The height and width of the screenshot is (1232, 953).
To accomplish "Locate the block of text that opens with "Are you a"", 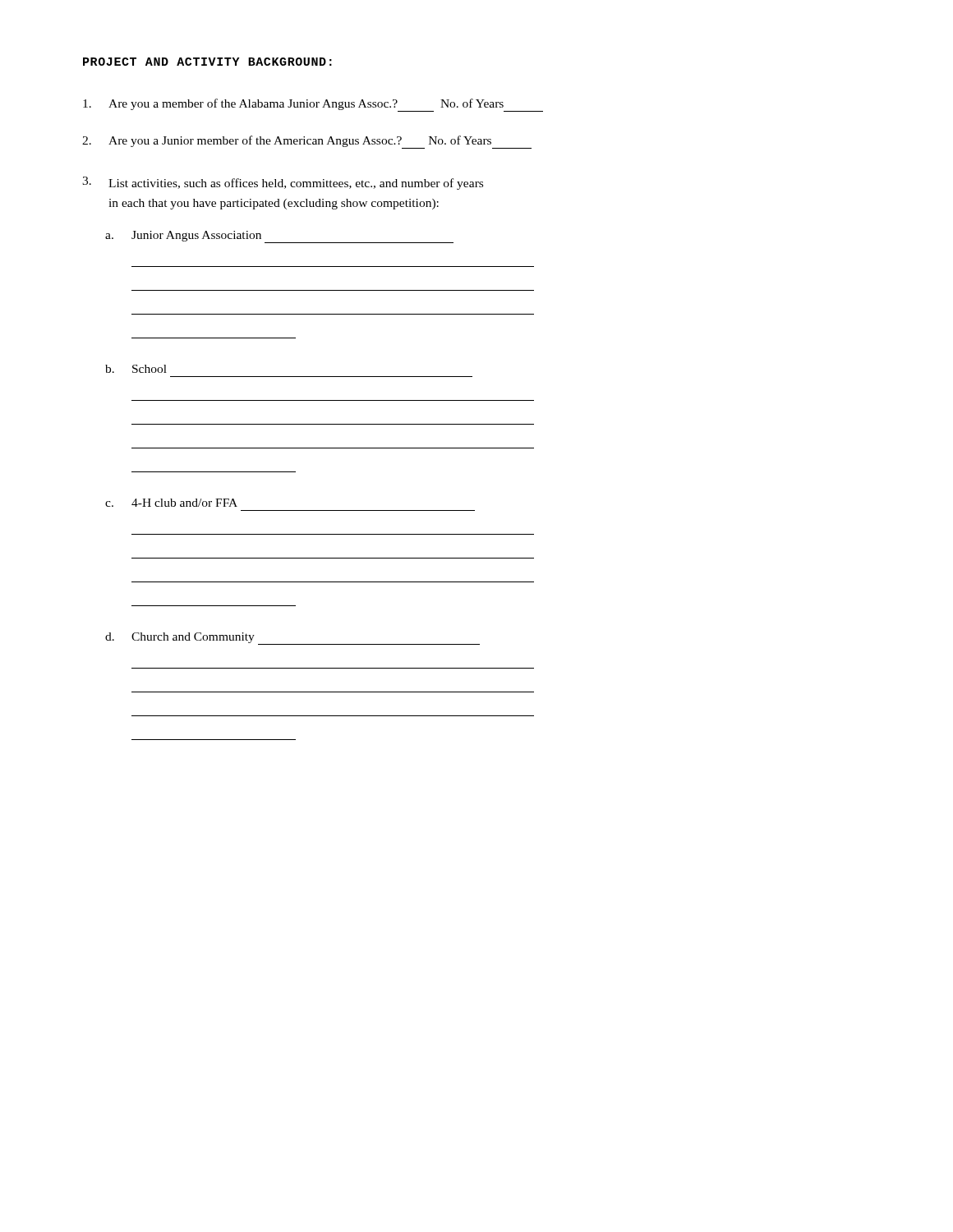I will pos(313,104).
